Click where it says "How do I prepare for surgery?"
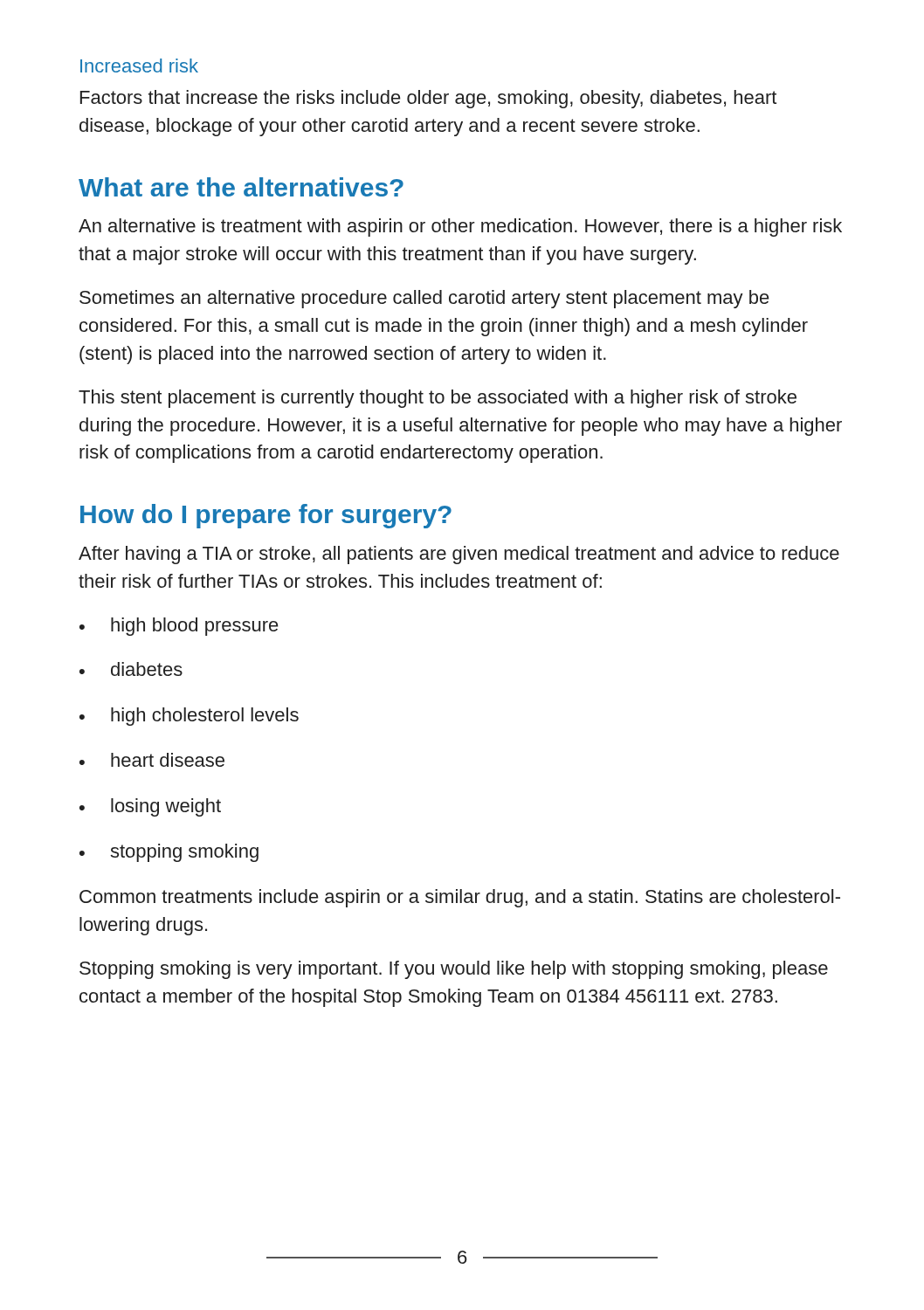The image size is (924, 1310). [266, 514]
